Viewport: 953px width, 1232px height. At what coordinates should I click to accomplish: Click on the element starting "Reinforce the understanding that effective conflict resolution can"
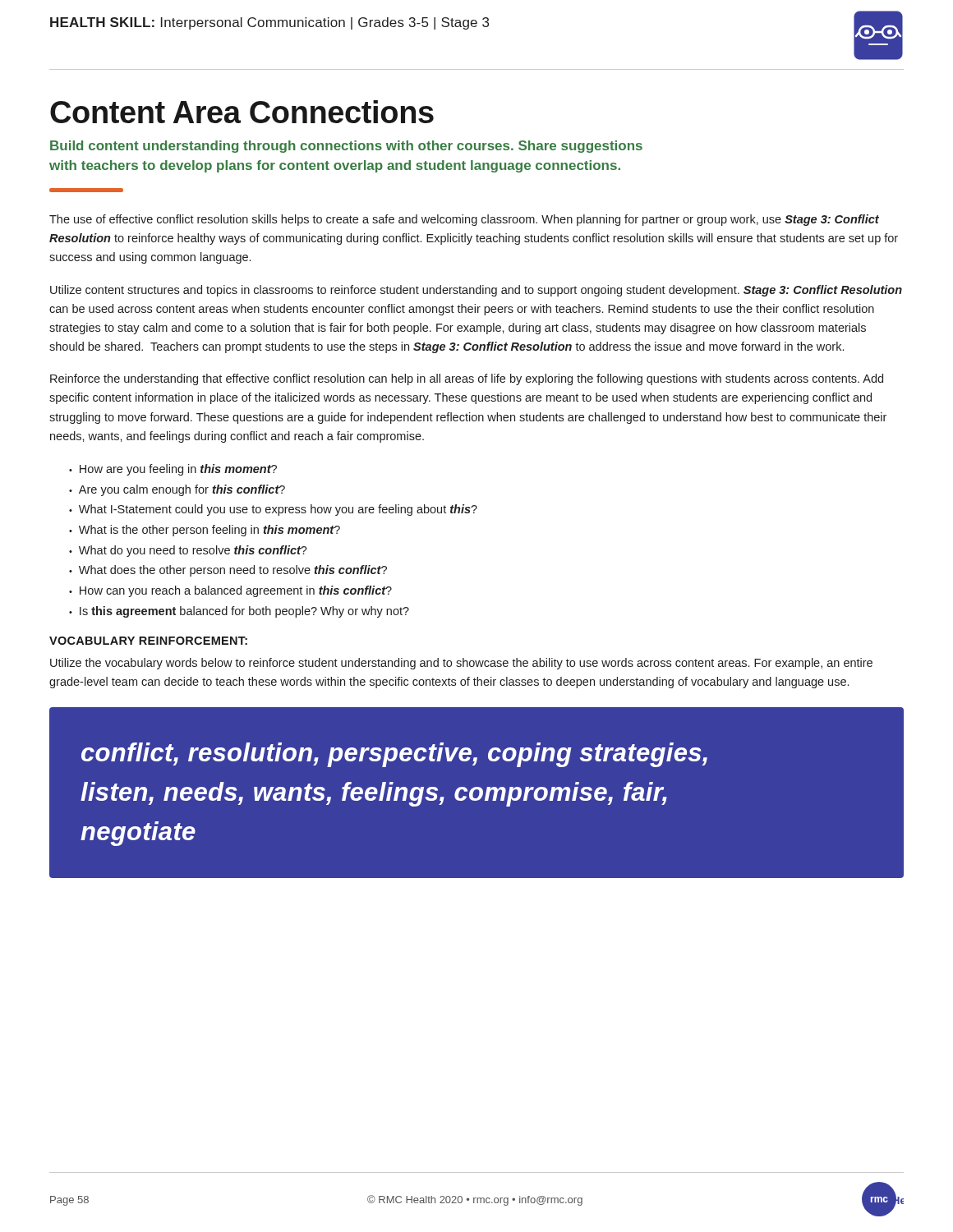pos(468,407)
